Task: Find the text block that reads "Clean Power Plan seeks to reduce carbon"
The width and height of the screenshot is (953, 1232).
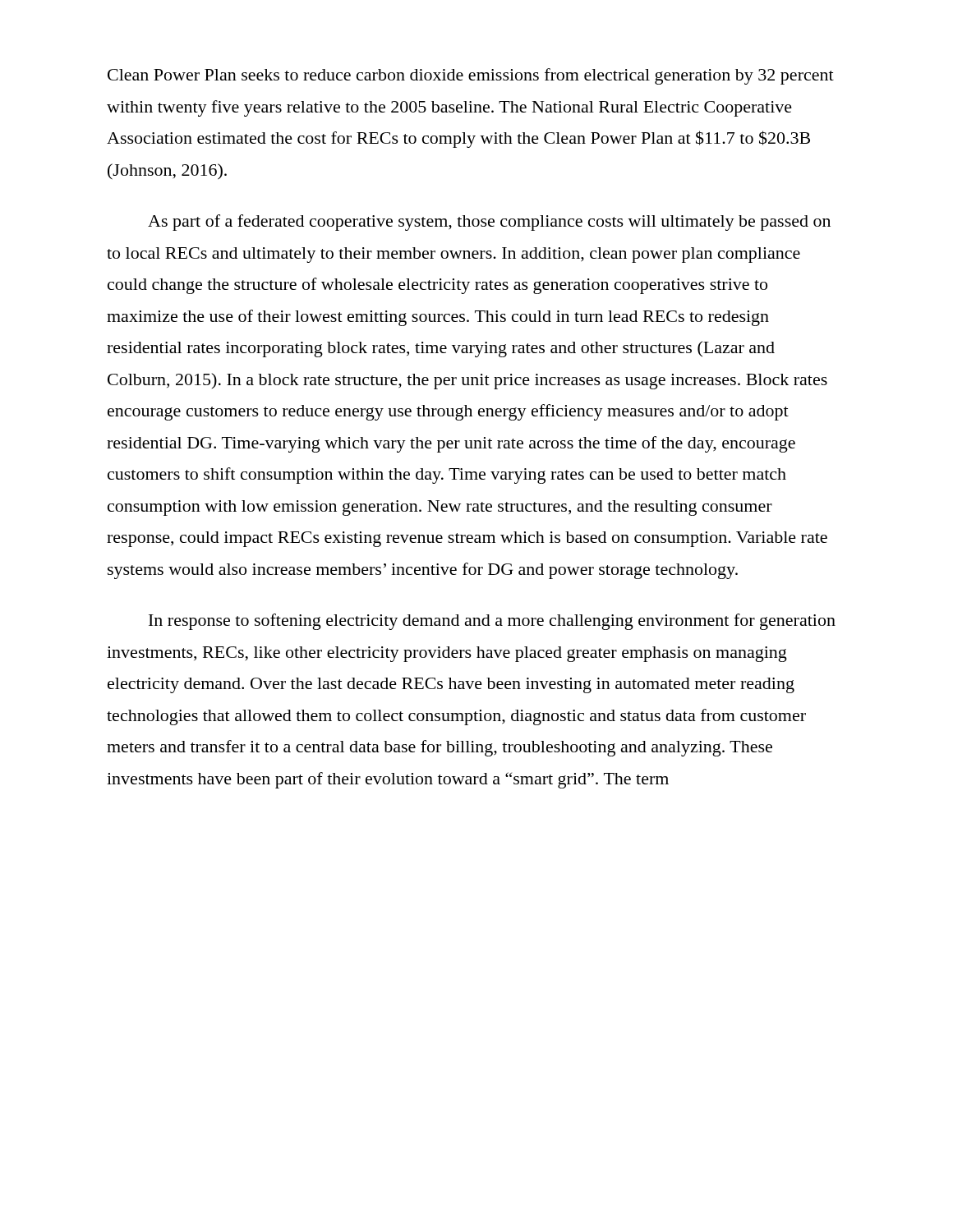Action: (472, 427)
